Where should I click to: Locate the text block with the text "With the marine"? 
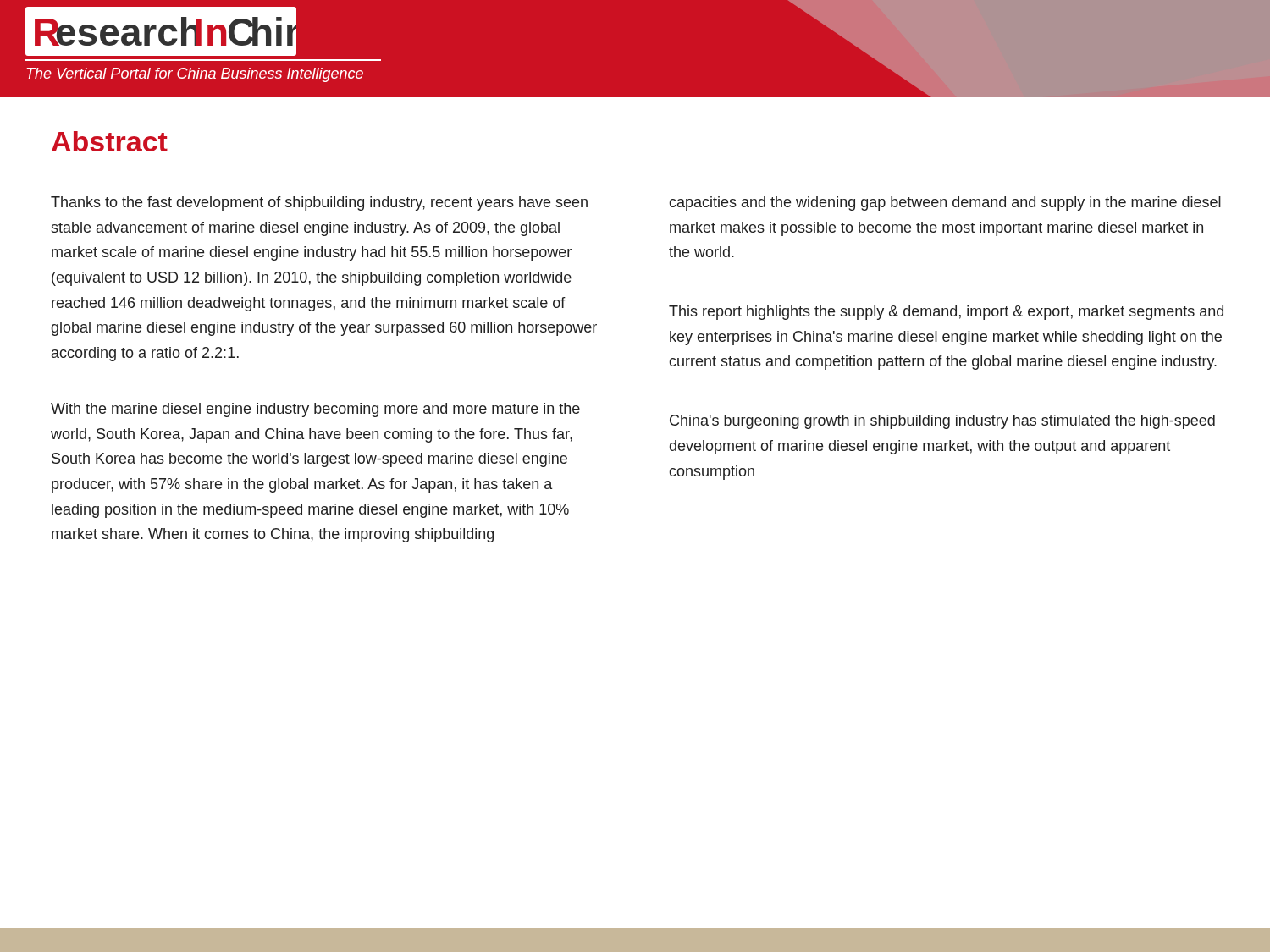pos(326,472)
